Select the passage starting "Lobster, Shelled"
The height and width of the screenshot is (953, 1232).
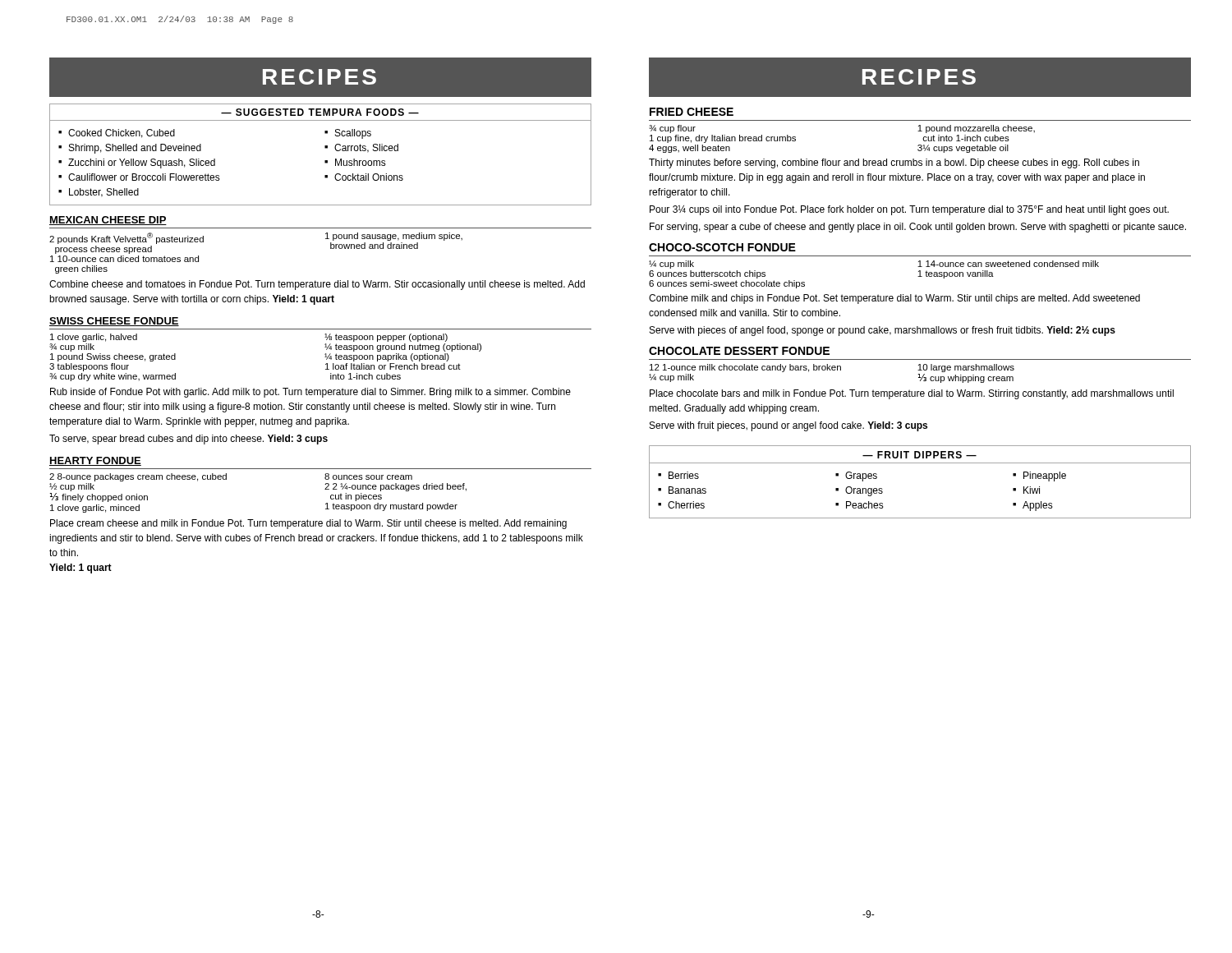(103, 192)
